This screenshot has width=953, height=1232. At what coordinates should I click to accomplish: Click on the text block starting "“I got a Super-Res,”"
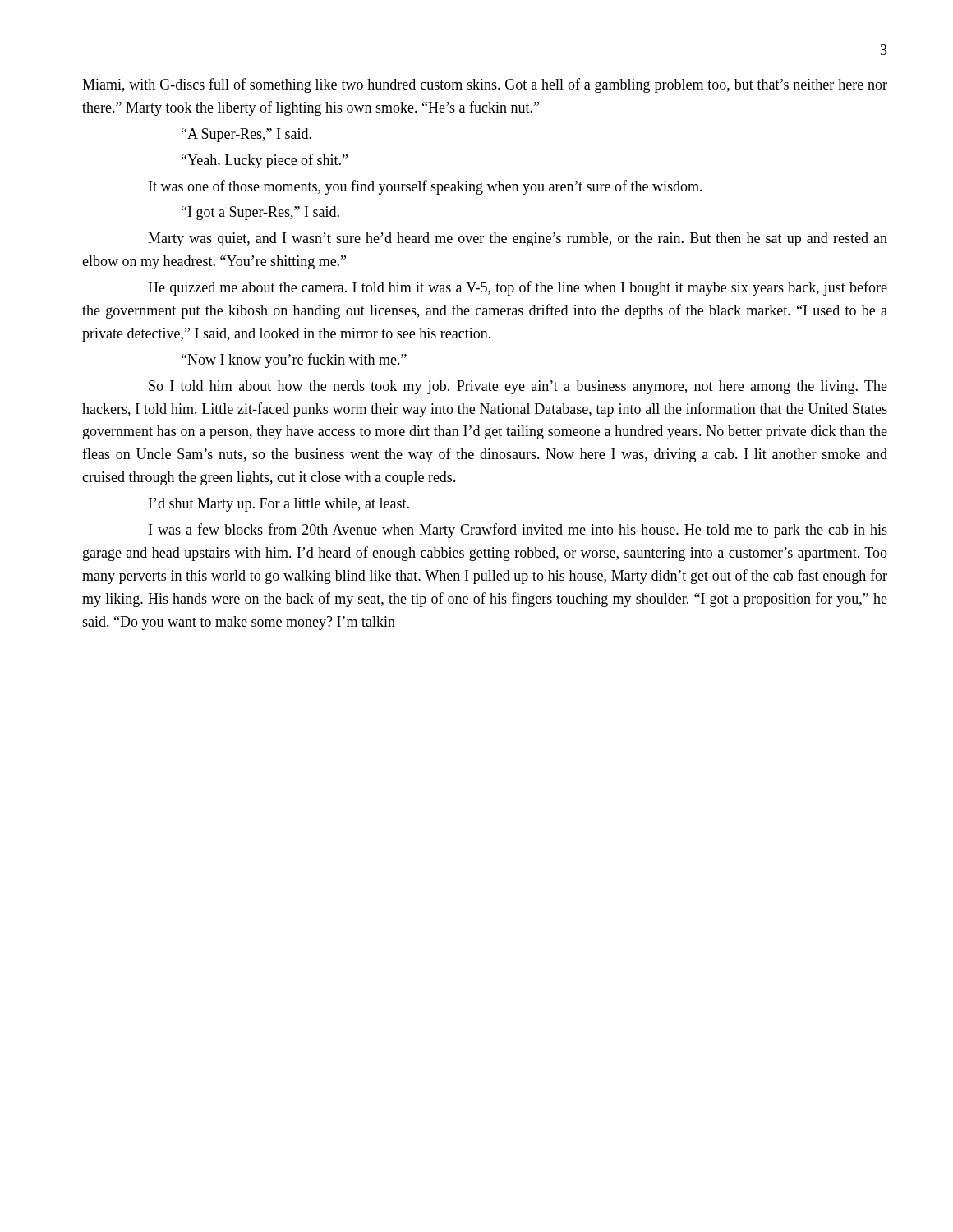260,213
